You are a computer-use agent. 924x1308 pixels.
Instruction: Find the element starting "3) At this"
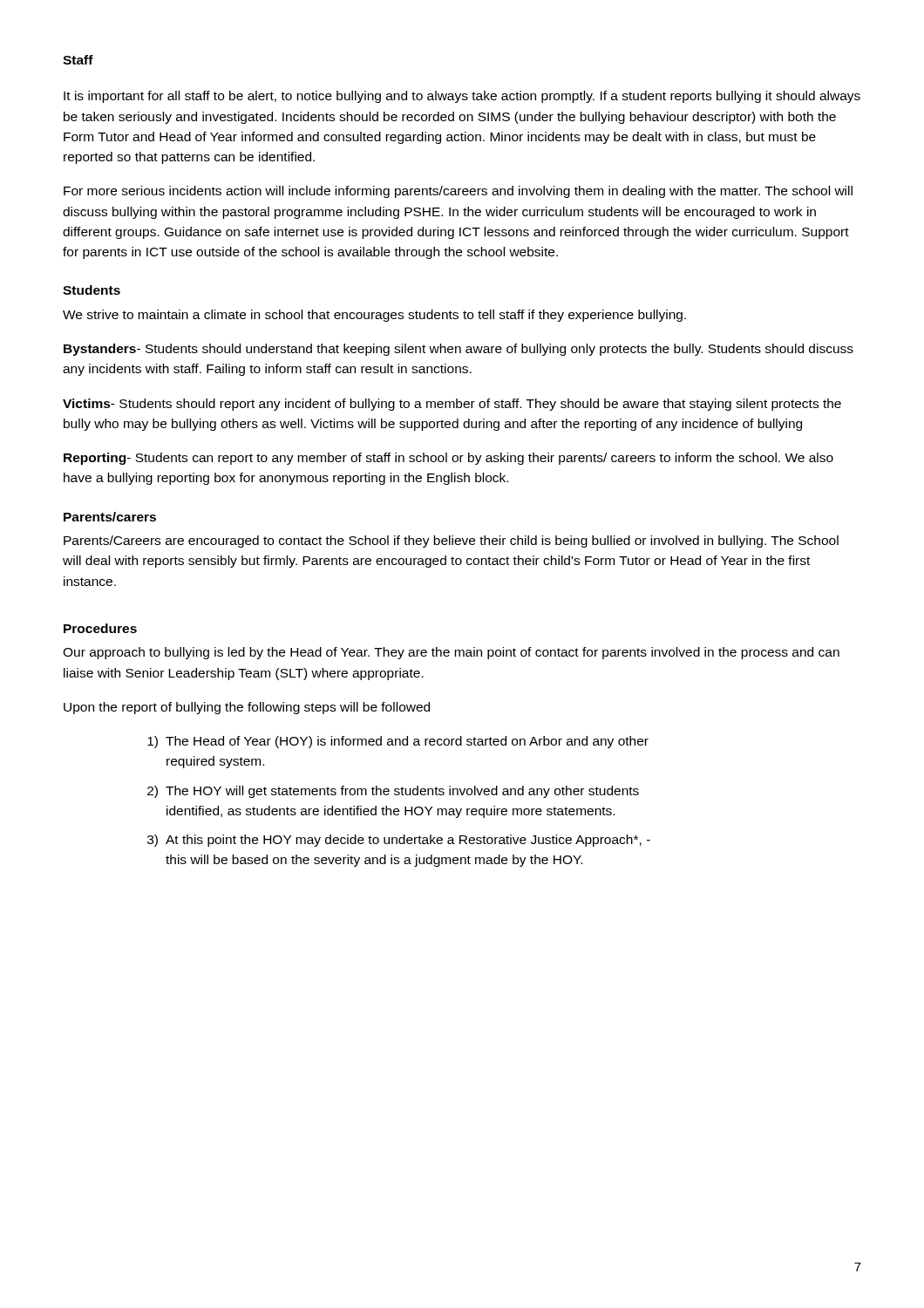coord(462,850)
